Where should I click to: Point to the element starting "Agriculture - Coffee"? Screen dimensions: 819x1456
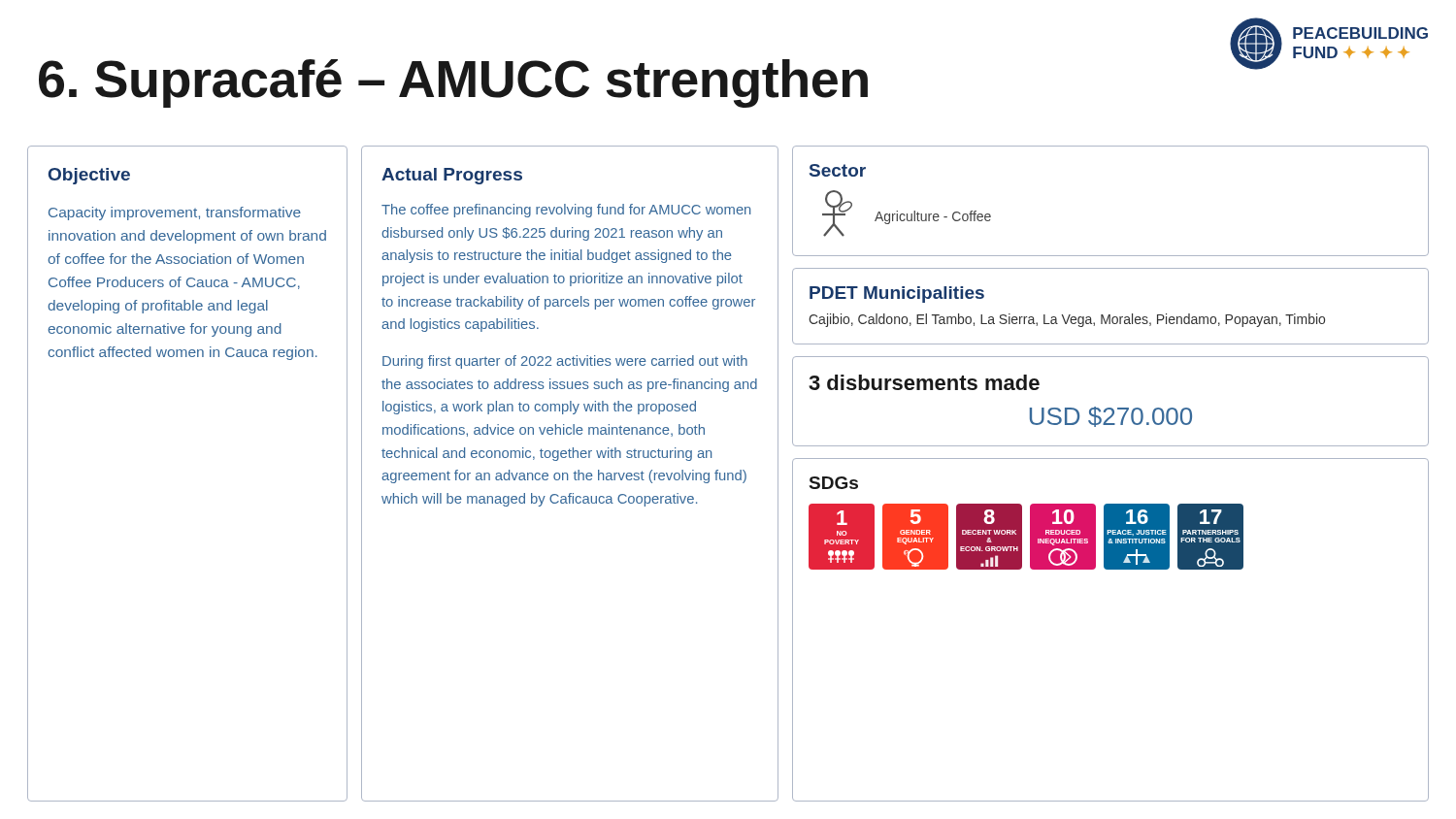[933, 216]
